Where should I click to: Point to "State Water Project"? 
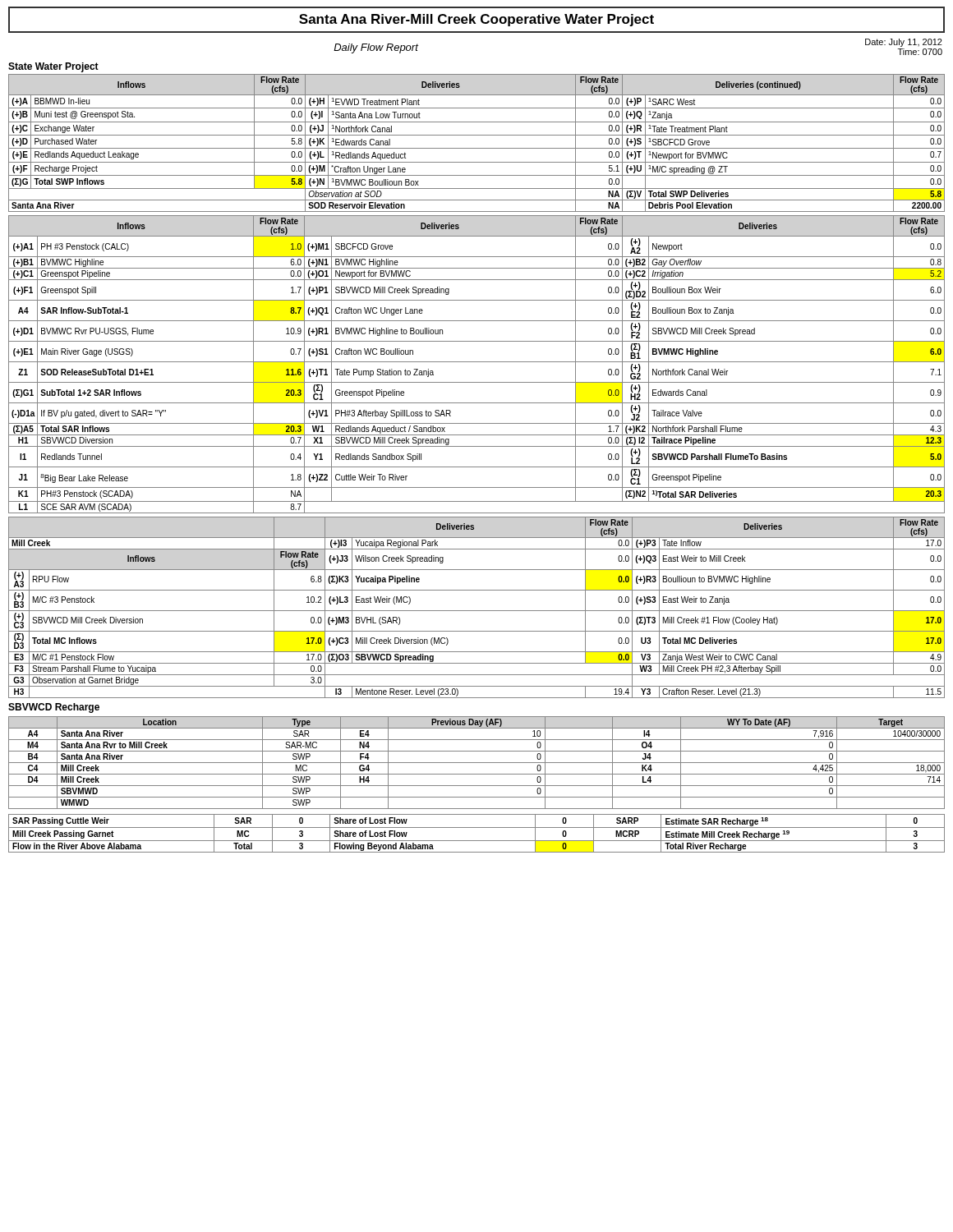[x=53, y=67]
